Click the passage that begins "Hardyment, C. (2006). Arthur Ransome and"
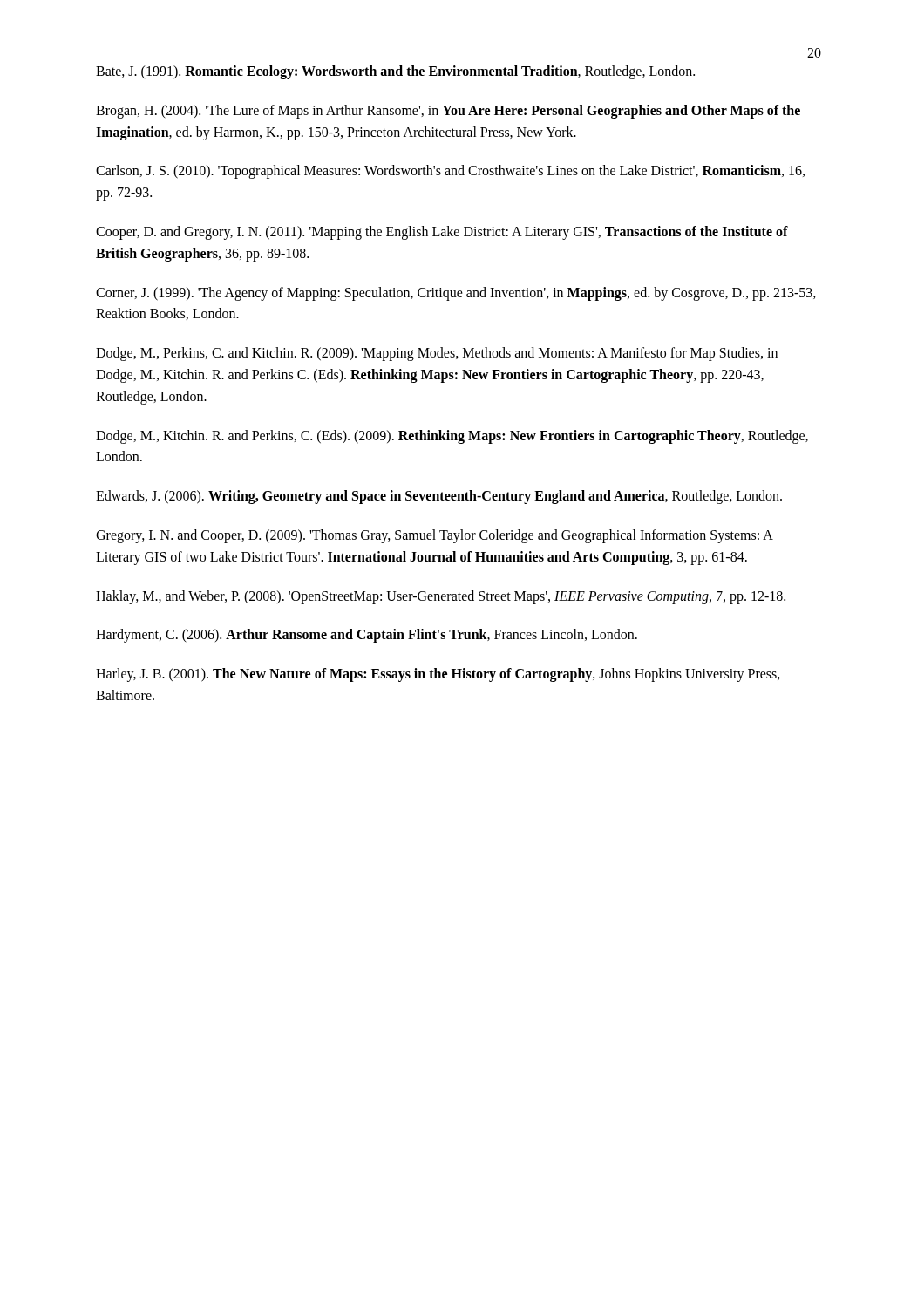 click(x=367, y=635)
